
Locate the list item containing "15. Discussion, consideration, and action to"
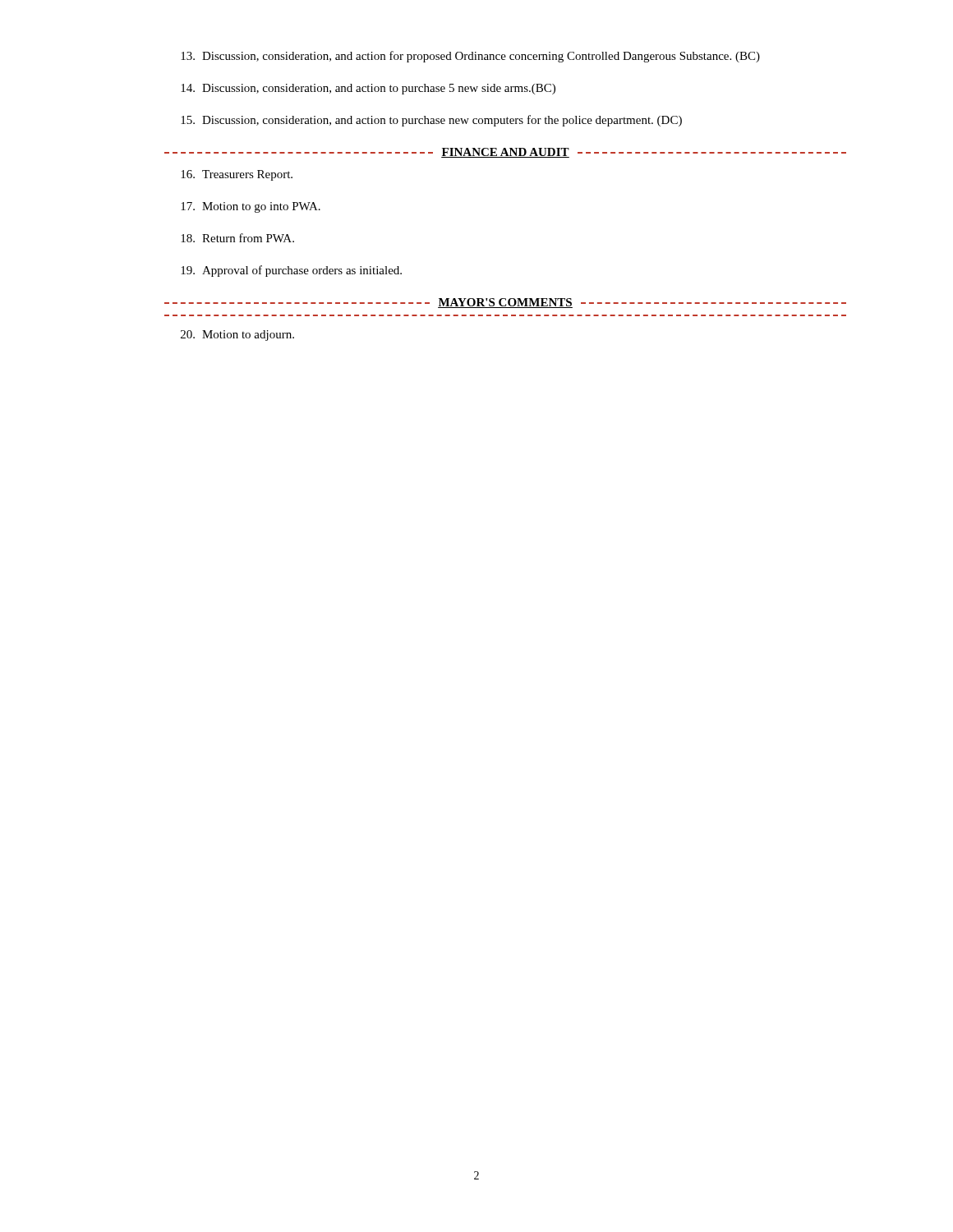505,120
